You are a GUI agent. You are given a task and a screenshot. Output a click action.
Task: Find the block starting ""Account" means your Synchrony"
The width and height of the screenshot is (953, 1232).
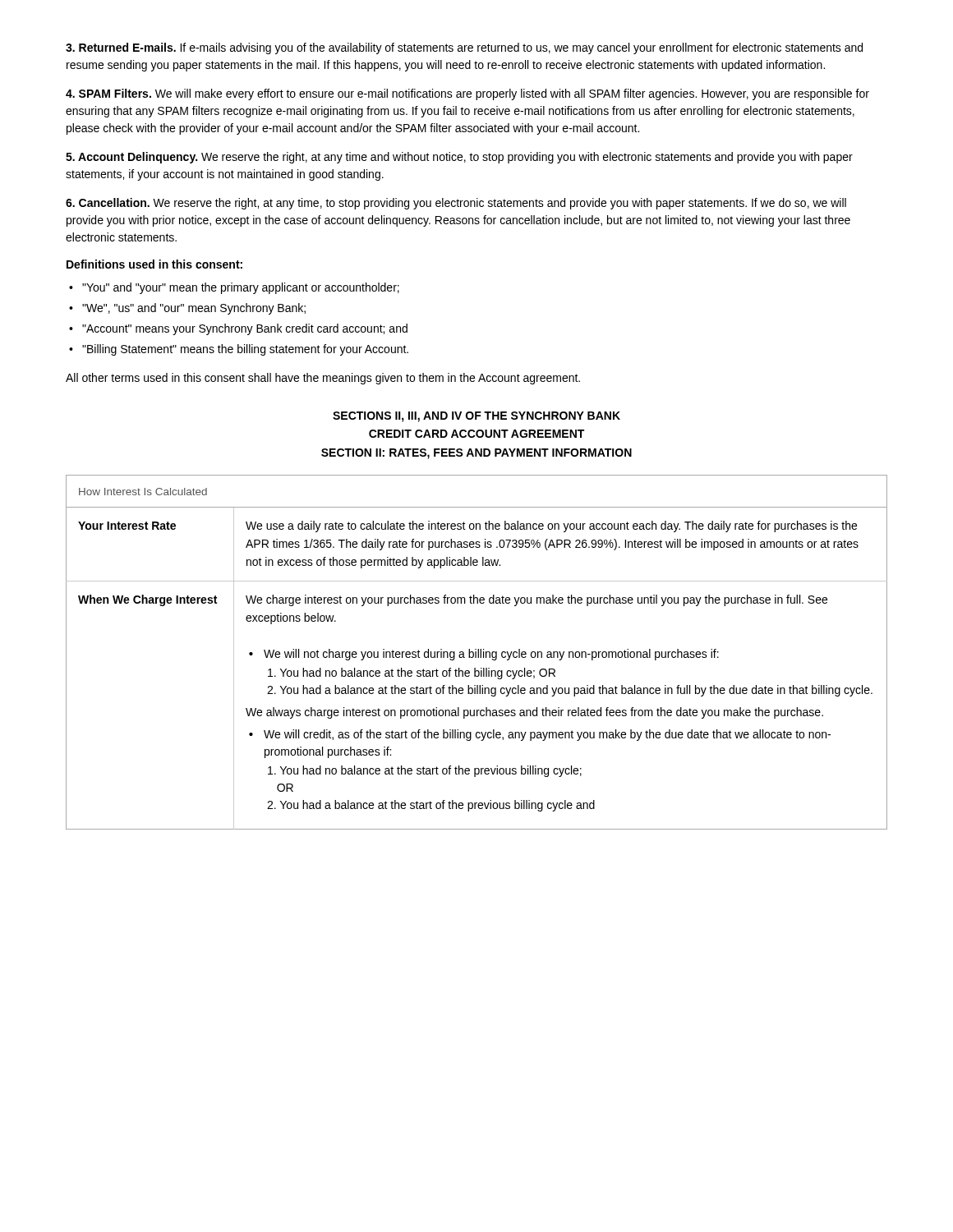pos(245,329)
